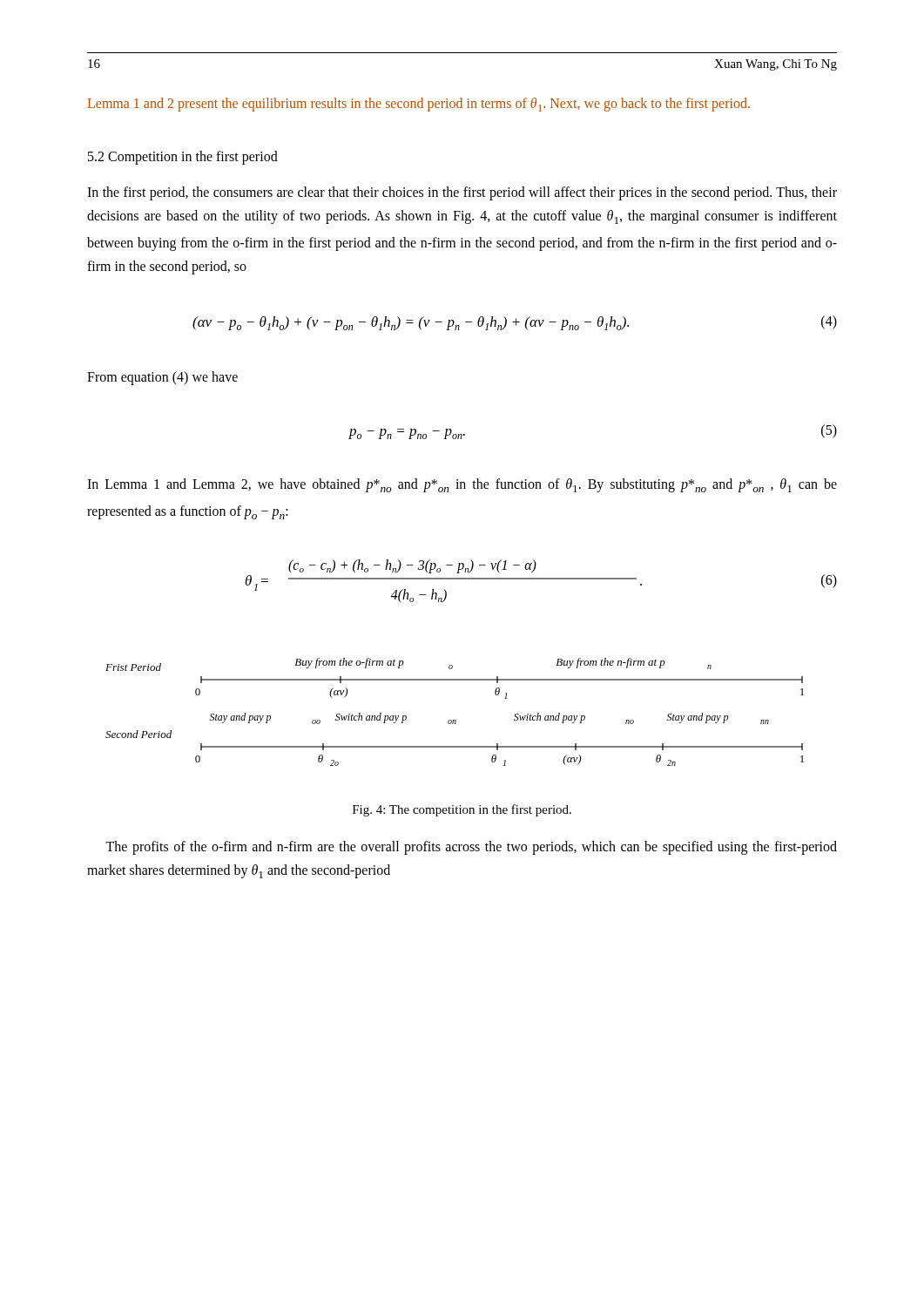Image resolution: width=924 pixels, height=1307 pixels.
Task: Locate the passage starting "po − pn = pno − pon. (5)"
Action: click(x=411, y=432)
